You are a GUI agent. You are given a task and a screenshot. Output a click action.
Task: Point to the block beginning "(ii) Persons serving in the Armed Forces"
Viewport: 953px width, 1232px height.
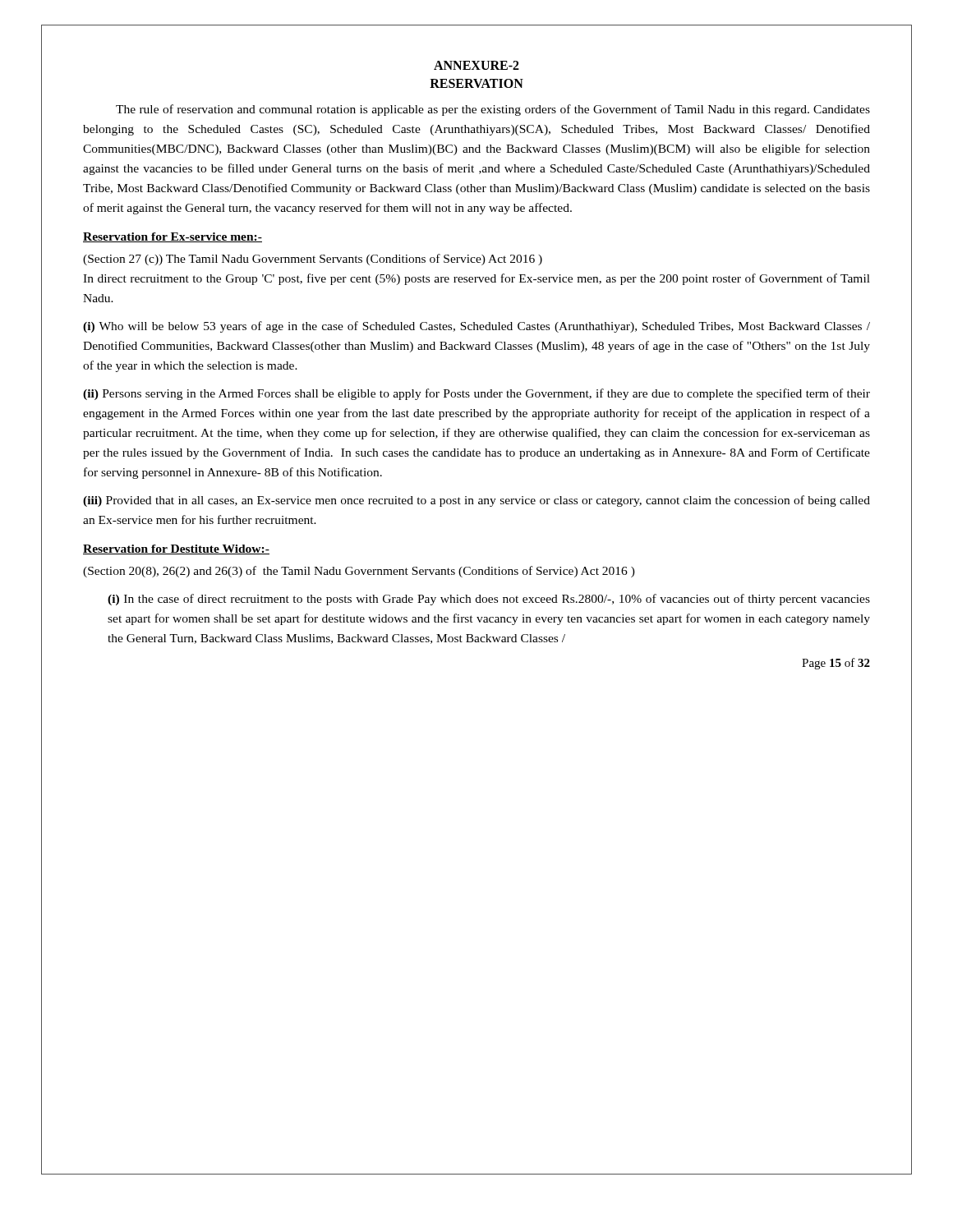476,433
